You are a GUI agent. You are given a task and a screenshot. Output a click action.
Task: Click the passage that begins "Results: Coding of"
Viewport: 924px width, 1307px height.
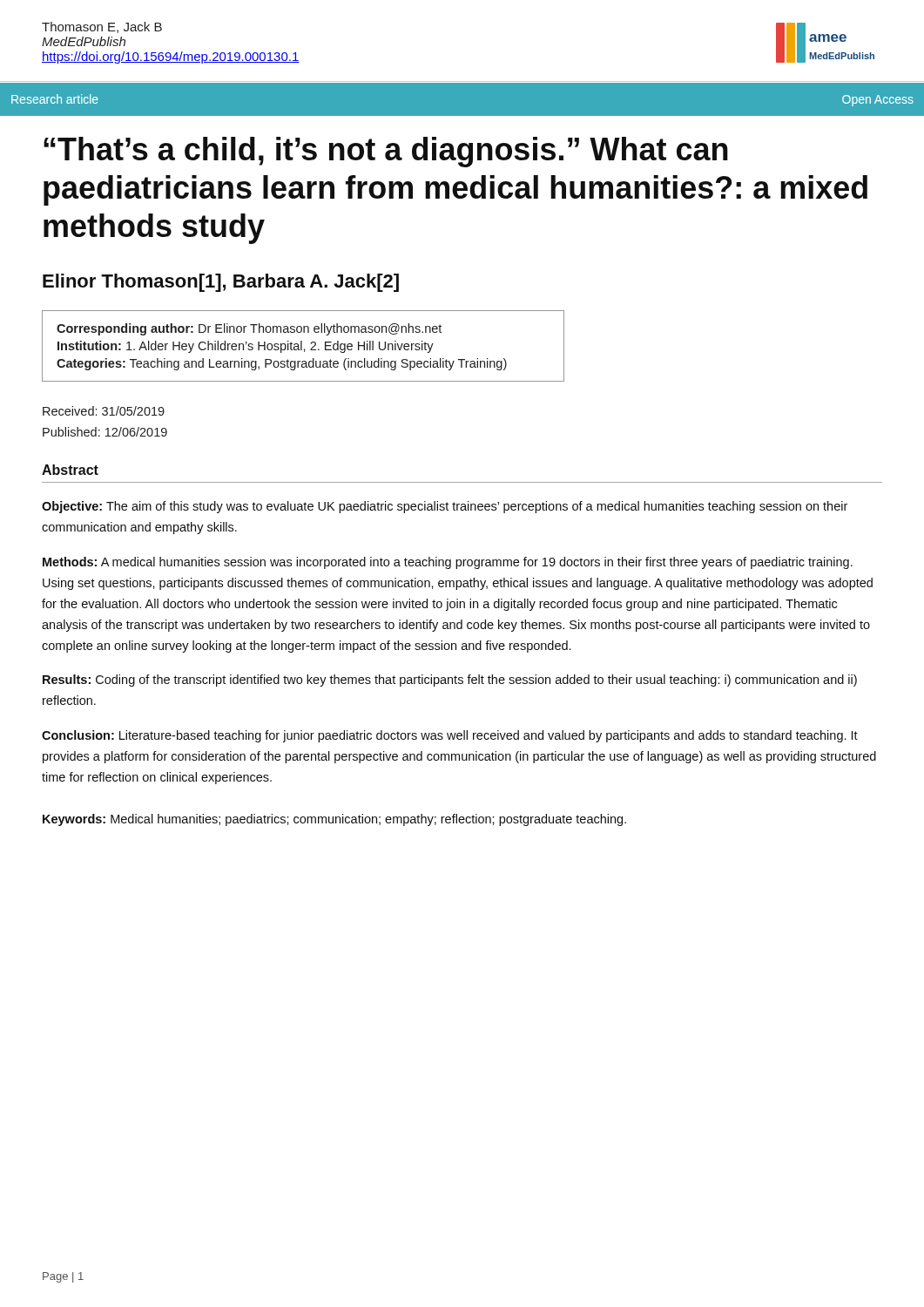pyautogui.click(x=450, y=690)
